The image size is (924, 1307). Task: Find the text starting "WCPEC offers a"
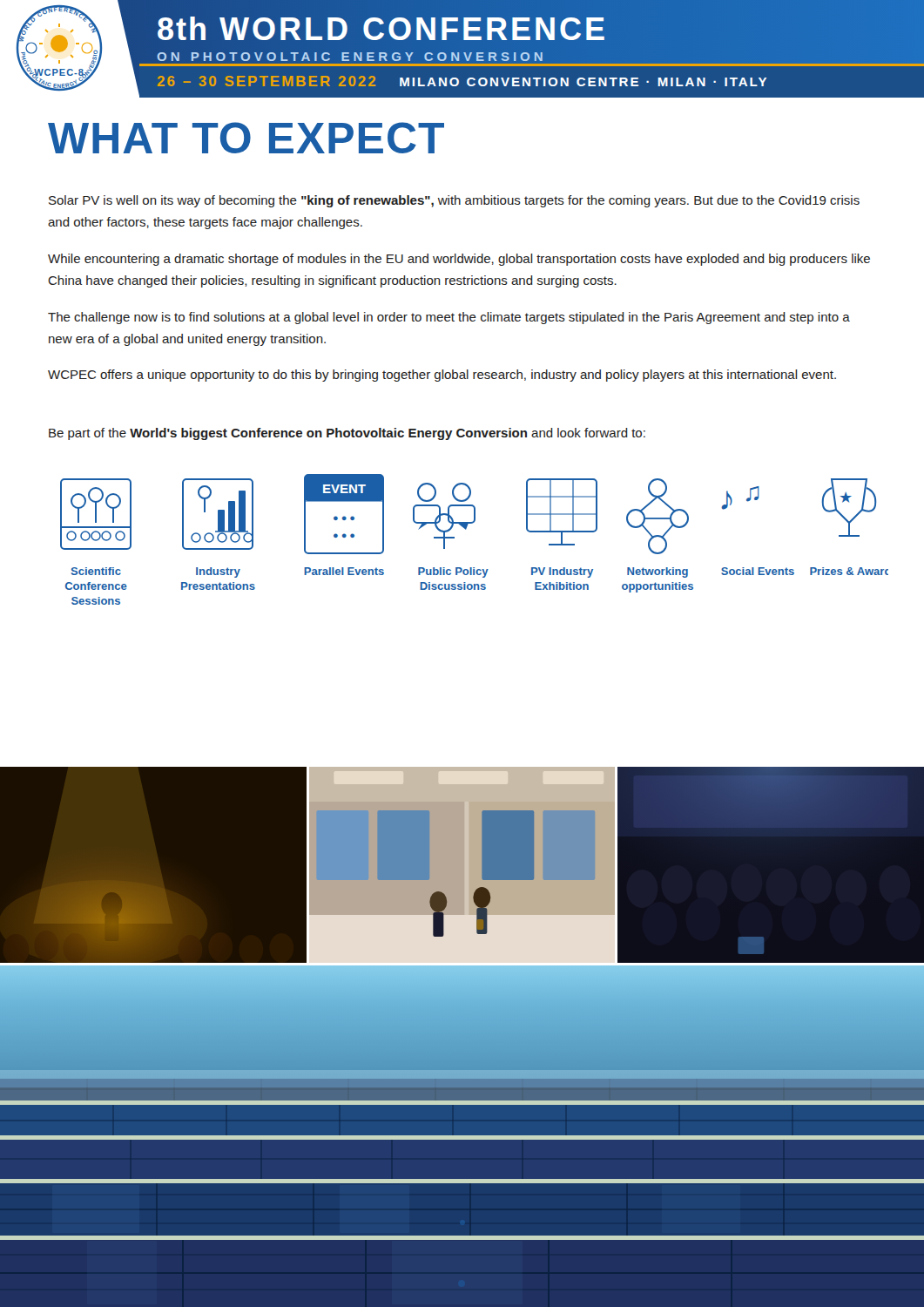(442, 374)
